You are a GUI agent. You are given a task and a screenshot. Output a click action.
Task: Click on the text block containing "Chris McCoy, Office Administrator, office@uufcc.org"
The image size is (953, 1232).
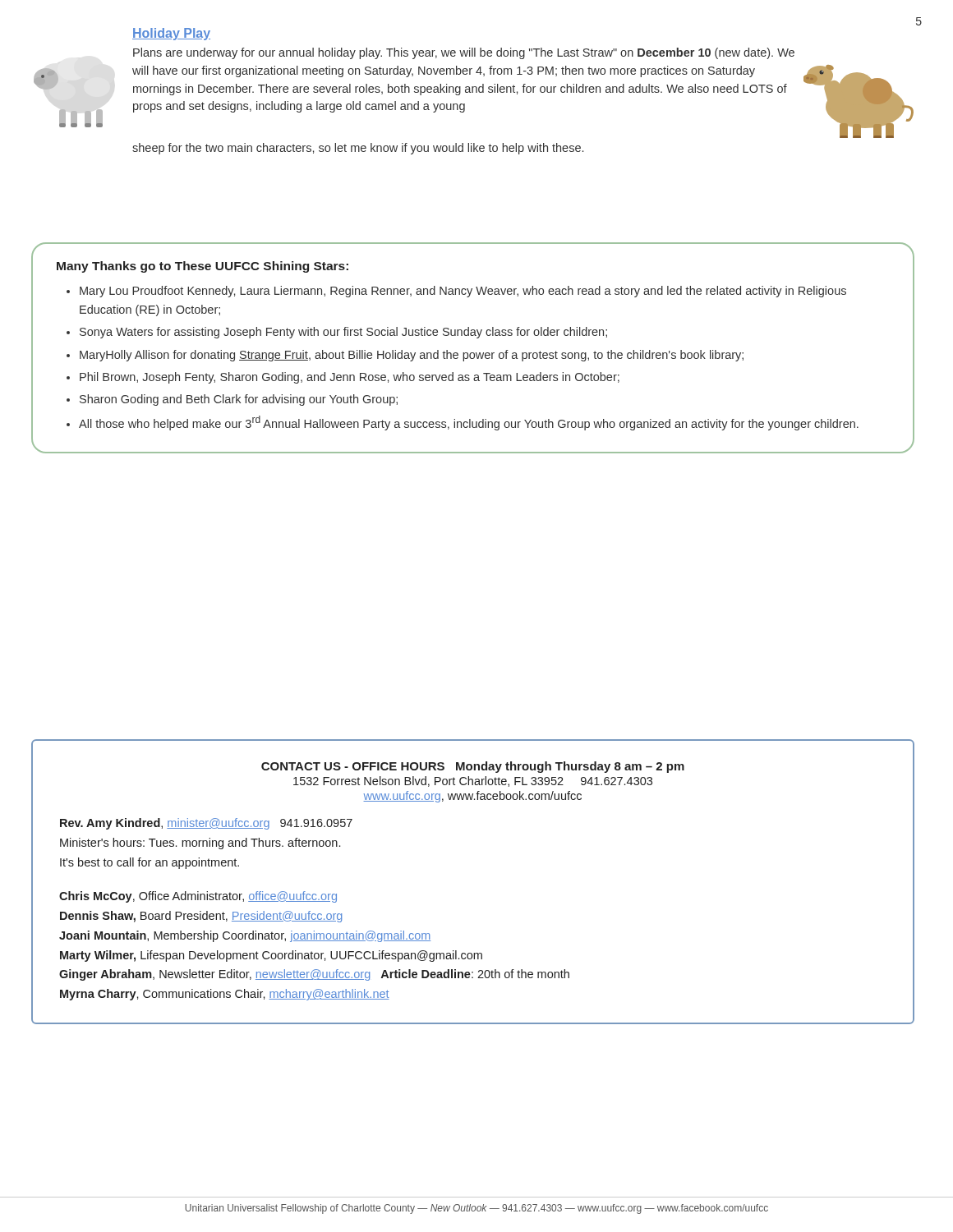(315, 945)
